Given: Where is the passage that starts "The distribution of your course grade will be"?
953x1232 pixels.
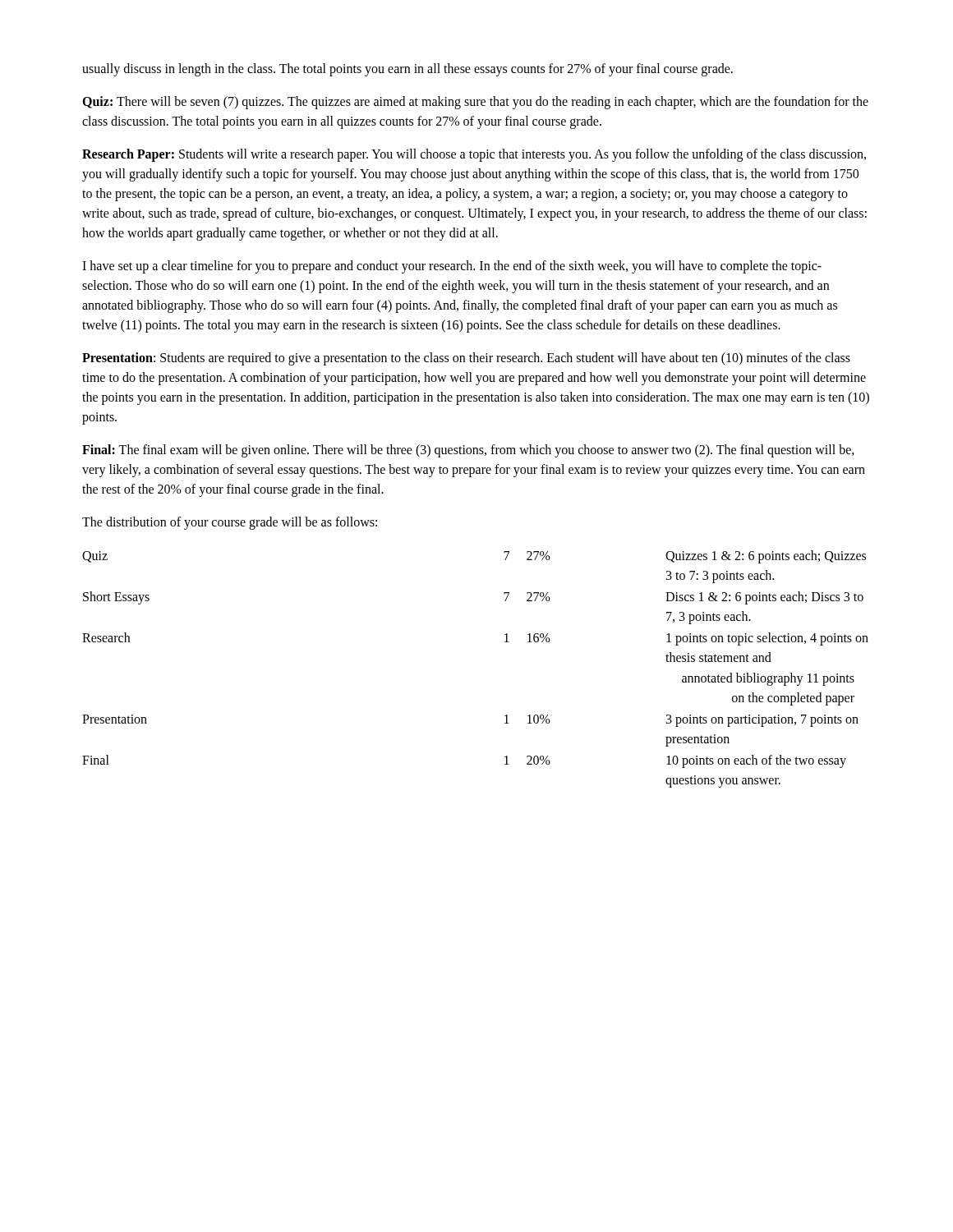Looking at the screenshot, I should [x=230, y=523].
